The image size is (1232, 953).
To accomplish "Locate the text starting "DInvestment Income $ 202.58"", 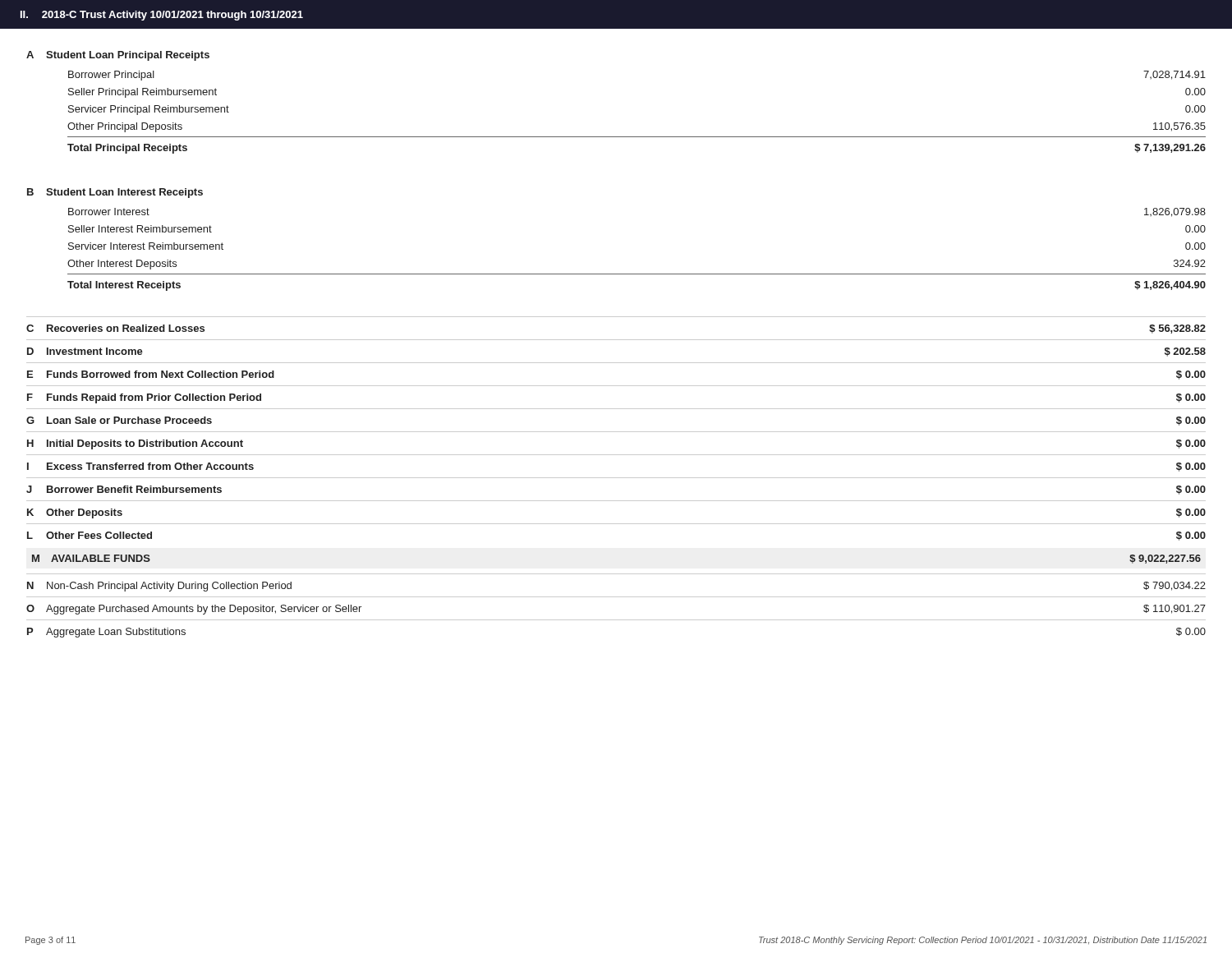I will [x=616, y=351].
